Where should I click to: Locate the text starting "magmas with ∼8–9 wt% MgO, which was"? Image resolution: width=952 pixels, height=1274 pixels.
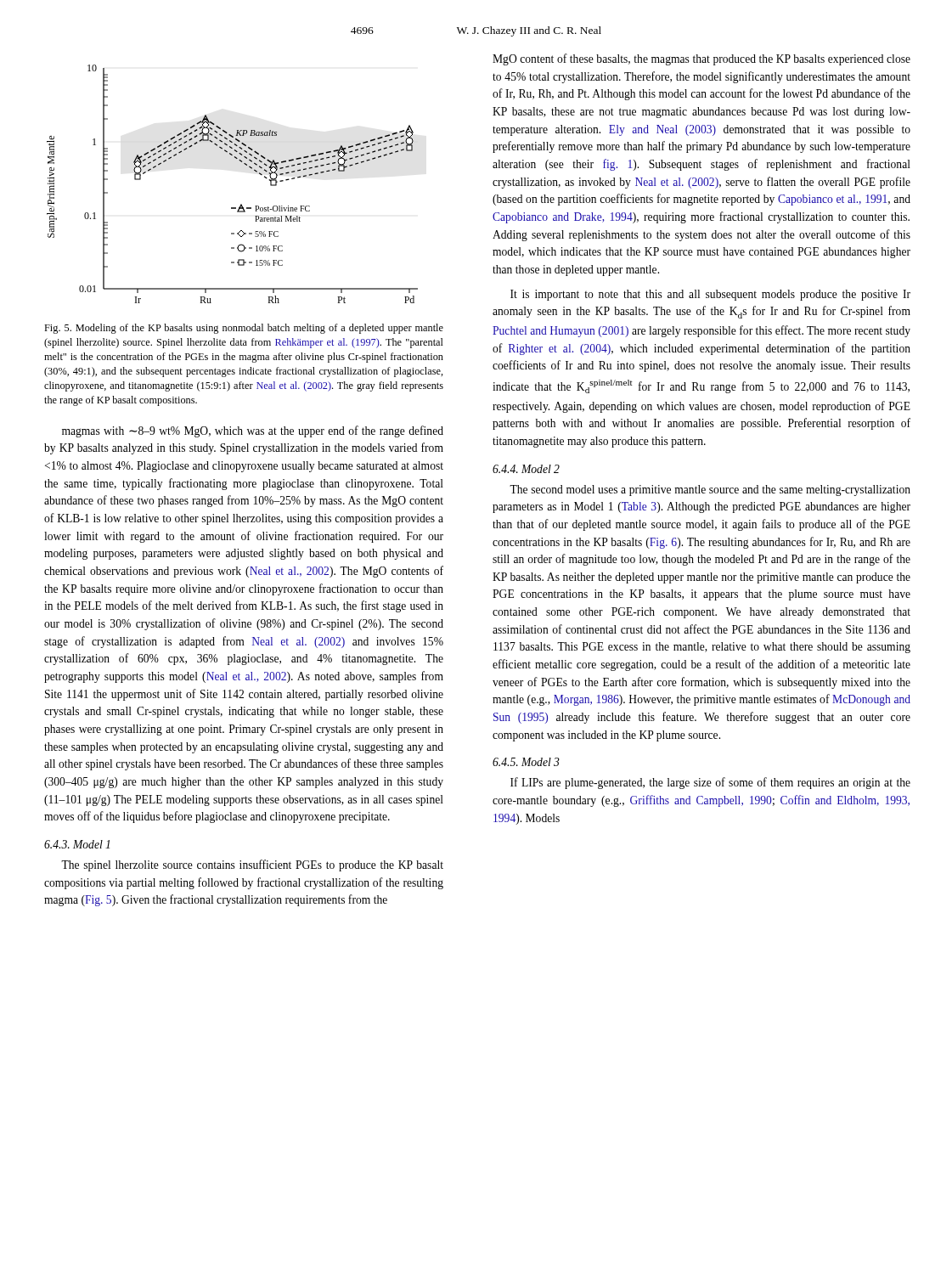point(244,625)
